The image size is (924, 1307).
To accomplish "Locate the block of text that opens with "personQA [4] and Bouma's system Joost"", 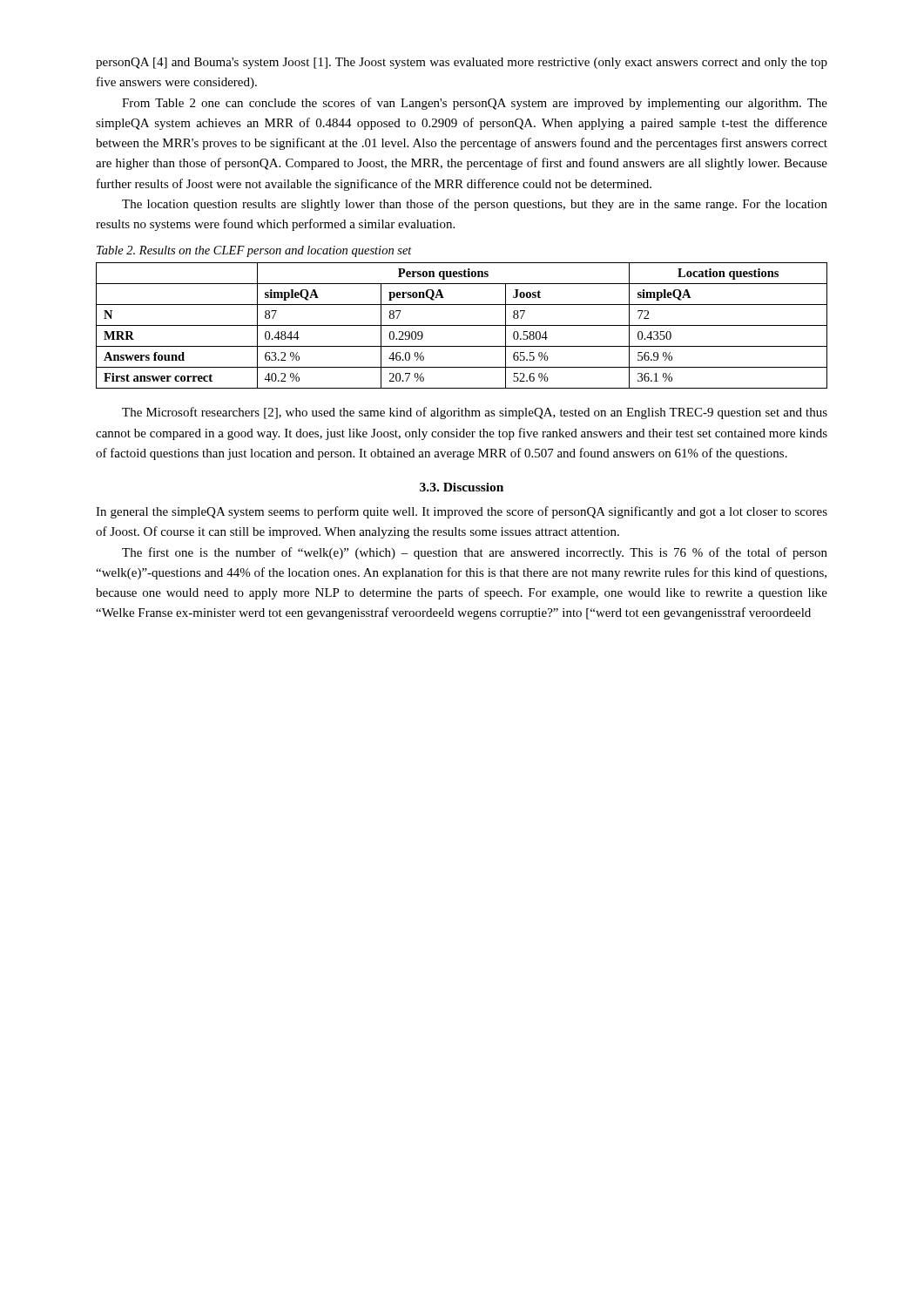I will 462,145.
